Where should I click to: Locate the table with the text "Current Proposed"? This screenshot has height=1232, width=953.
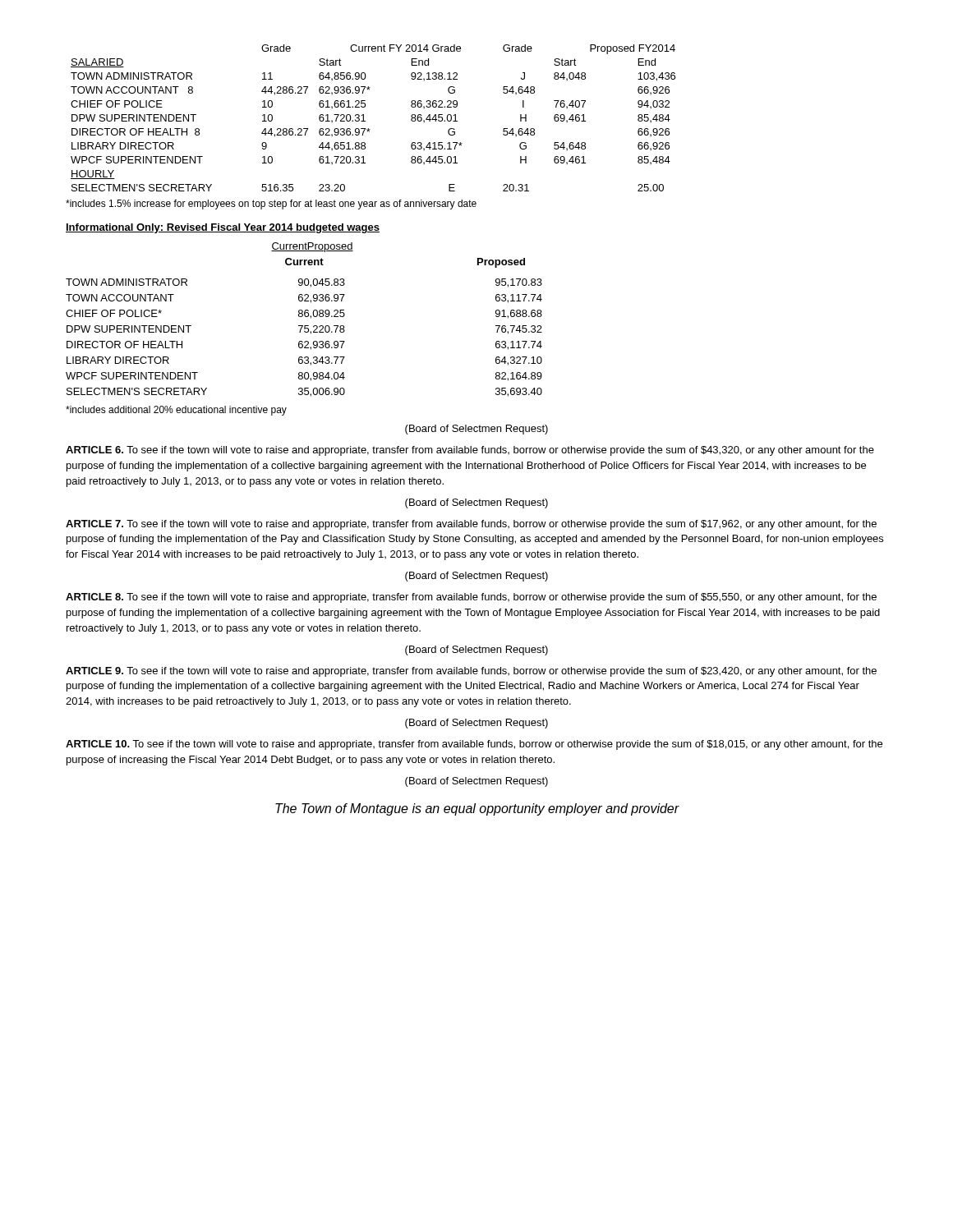coord(476,319)
